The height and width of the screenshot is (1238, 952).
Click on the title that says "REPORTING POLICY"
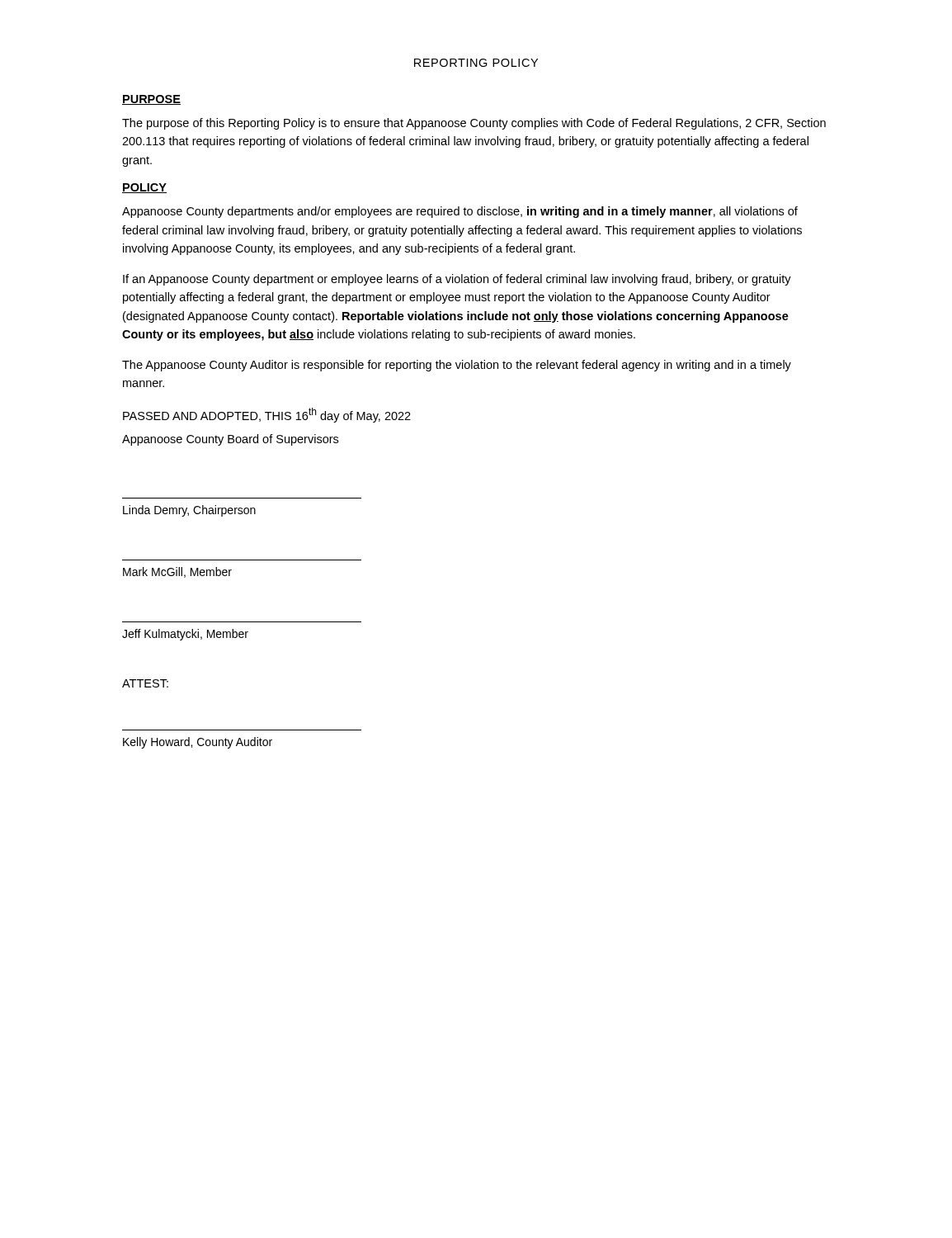[476, 63]
